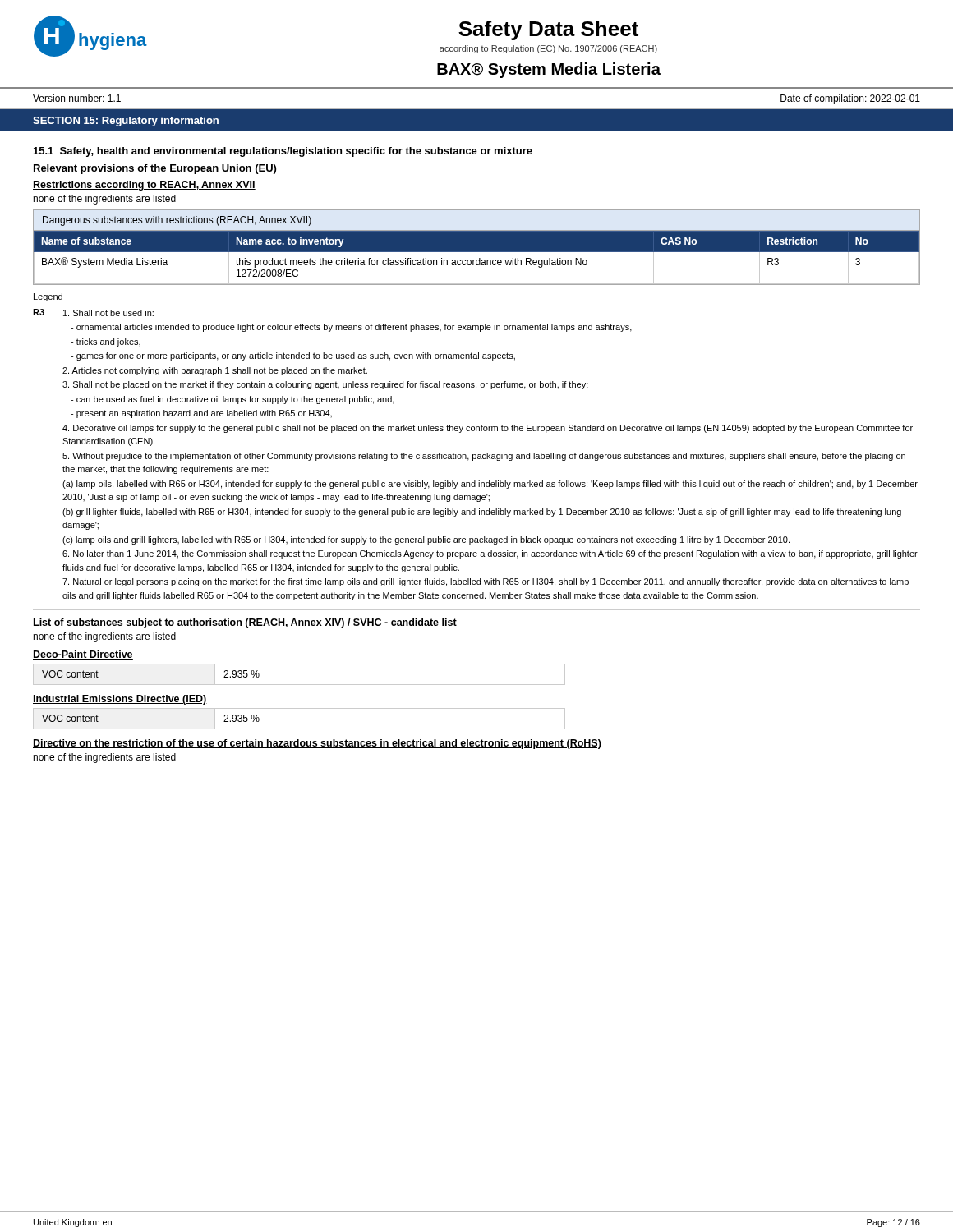Find the region starting "List of substances subject to authorisation (REACH,"

click(245, 623)
